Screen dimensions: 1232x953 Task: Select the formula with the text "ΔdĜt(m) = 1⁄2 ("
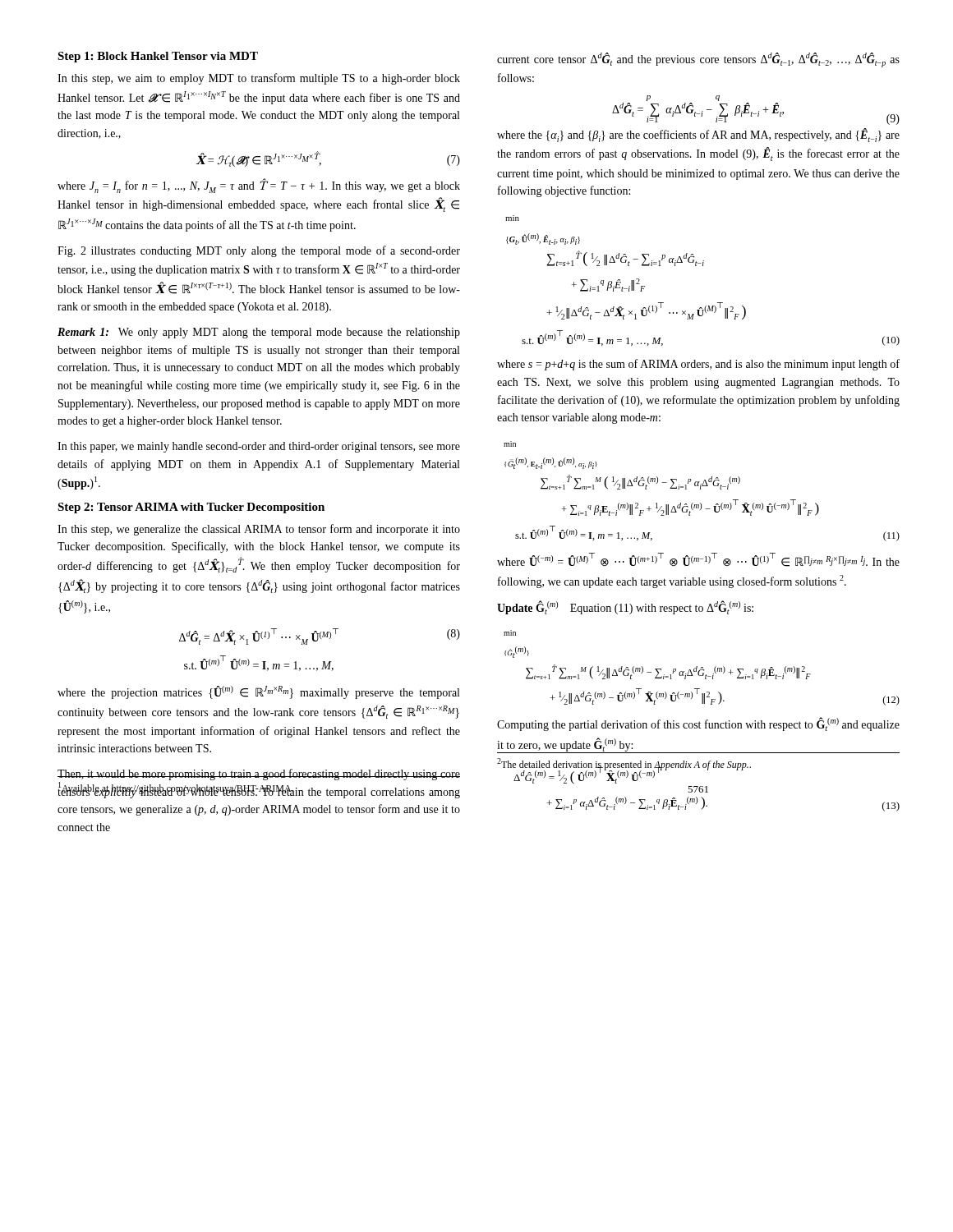(707, 789)
